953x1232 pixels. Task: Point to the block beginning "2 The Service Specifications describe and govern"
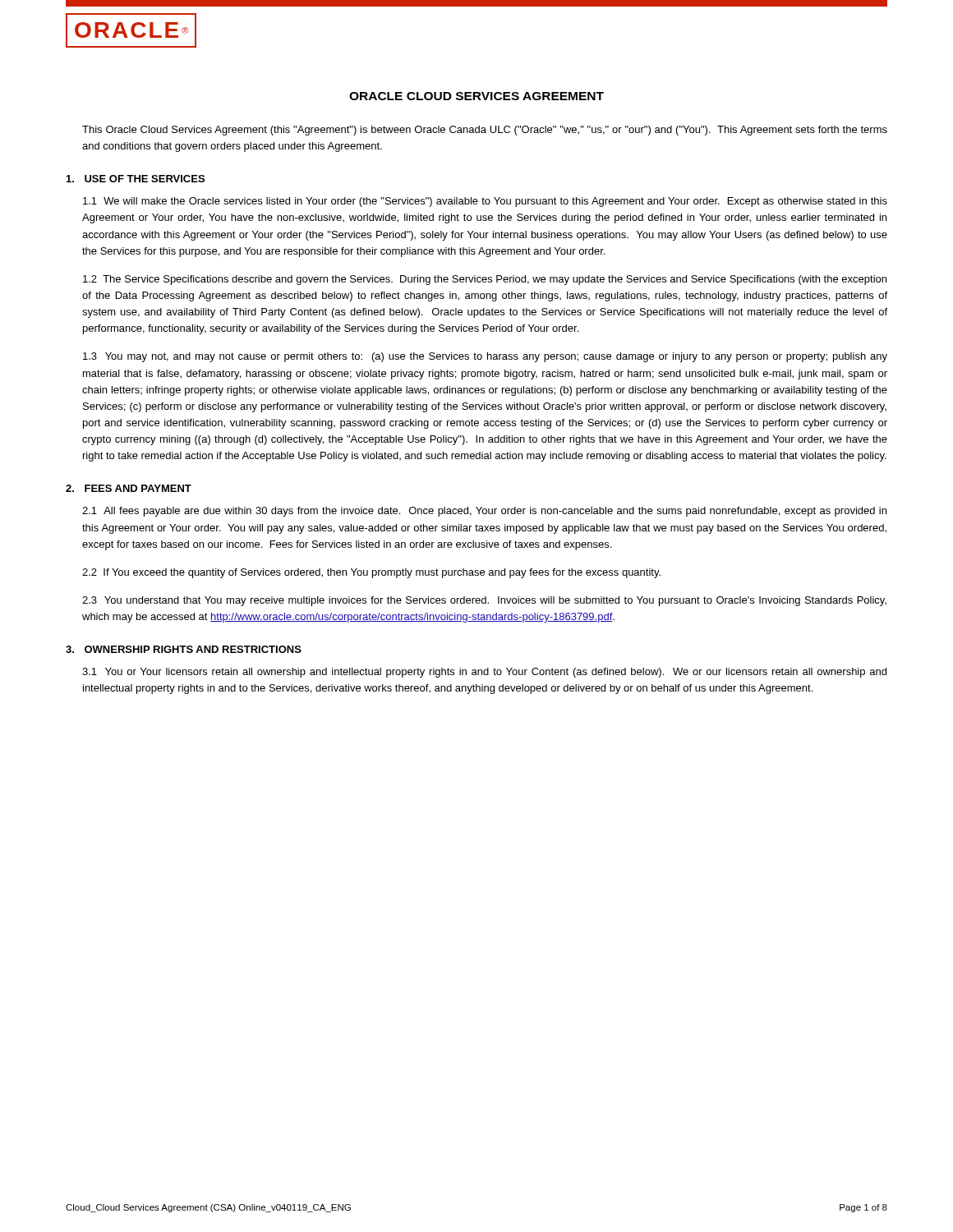tap(485, 304)
